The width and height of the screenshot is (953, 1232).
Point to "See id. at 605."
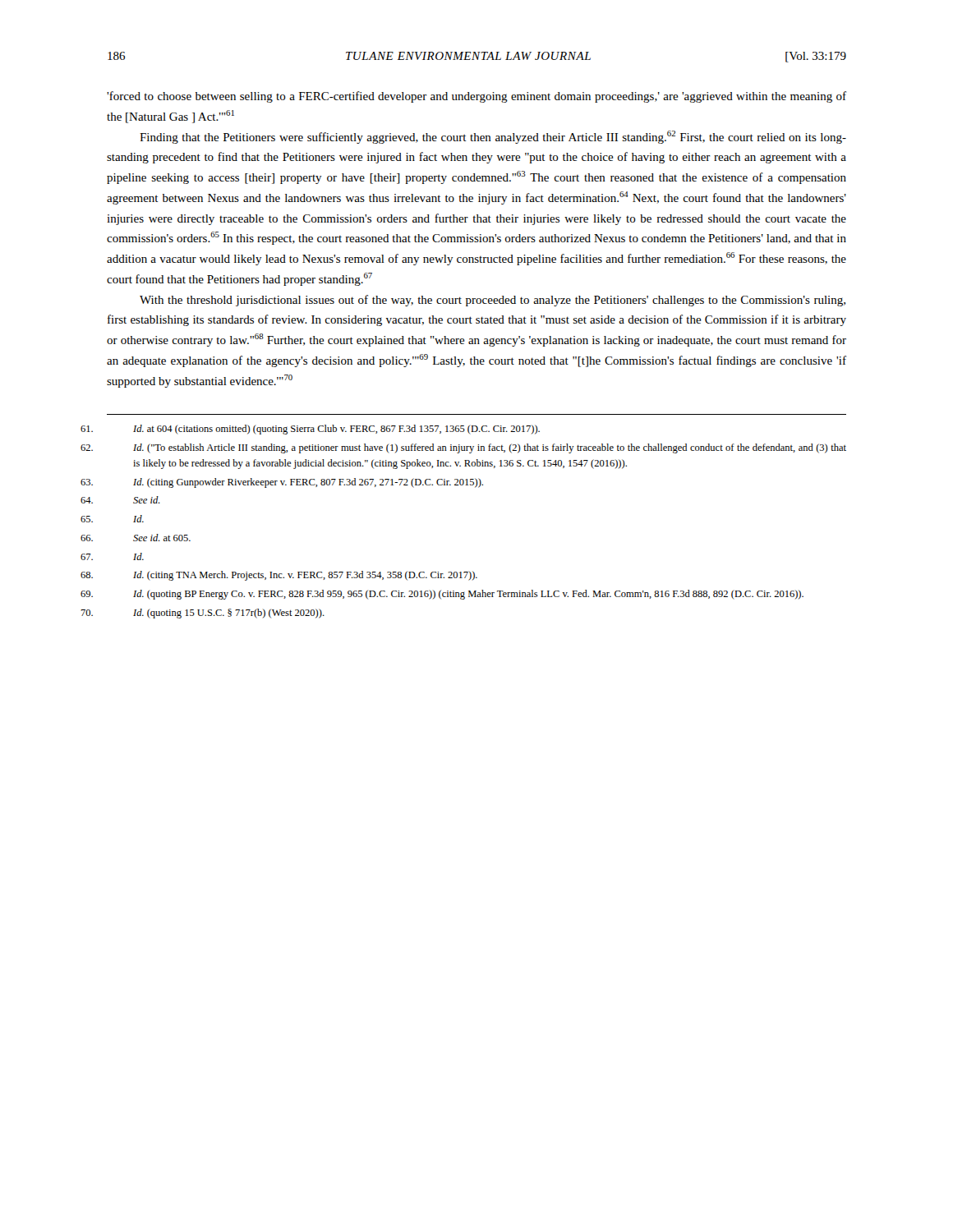pos(149,538)
